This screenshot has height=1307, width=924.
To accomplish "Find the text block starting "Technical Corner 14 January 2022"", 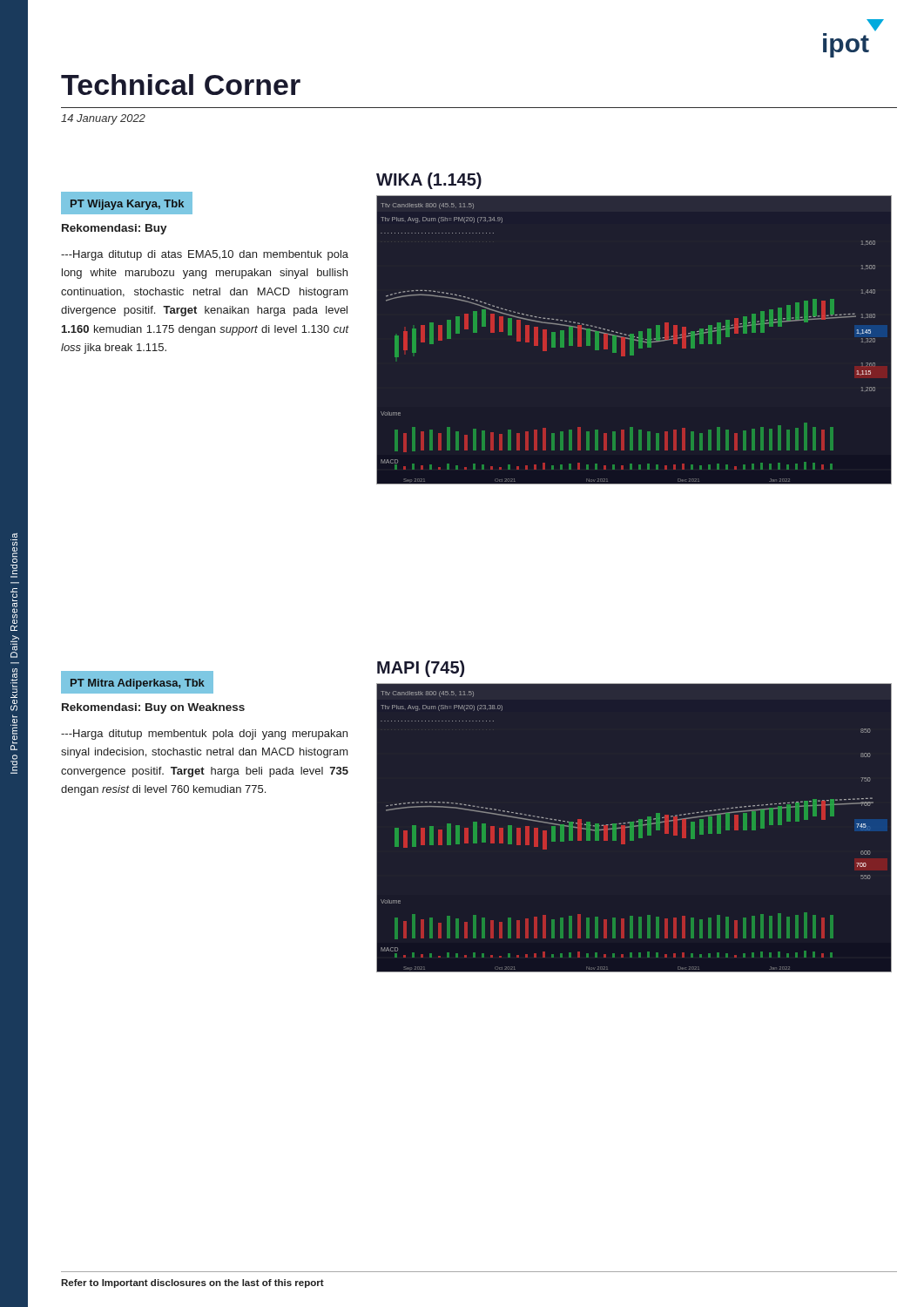I will 366,96.
